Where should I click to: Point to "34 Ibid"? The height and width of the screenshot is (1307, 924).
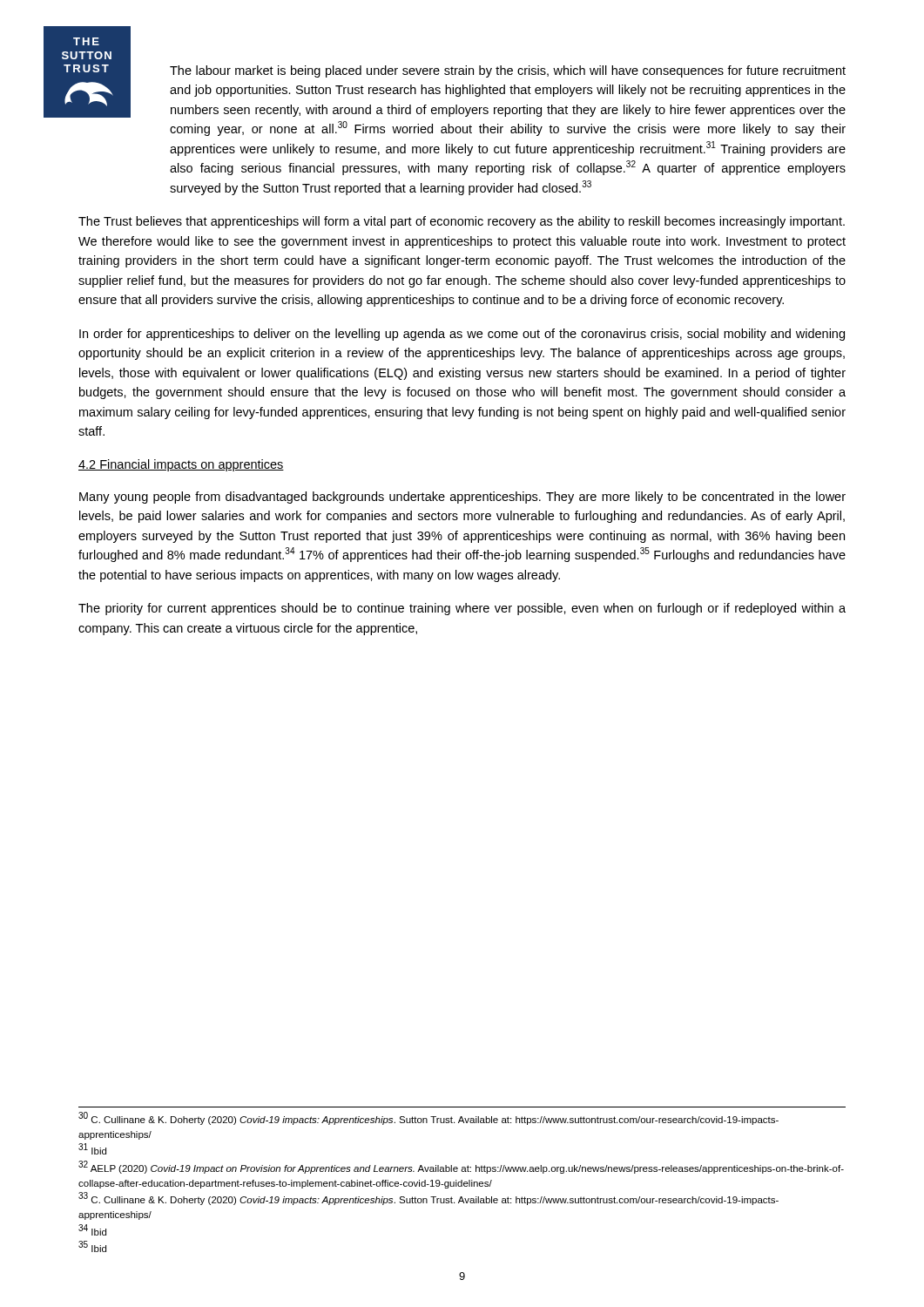click(x=93, y=1231)
